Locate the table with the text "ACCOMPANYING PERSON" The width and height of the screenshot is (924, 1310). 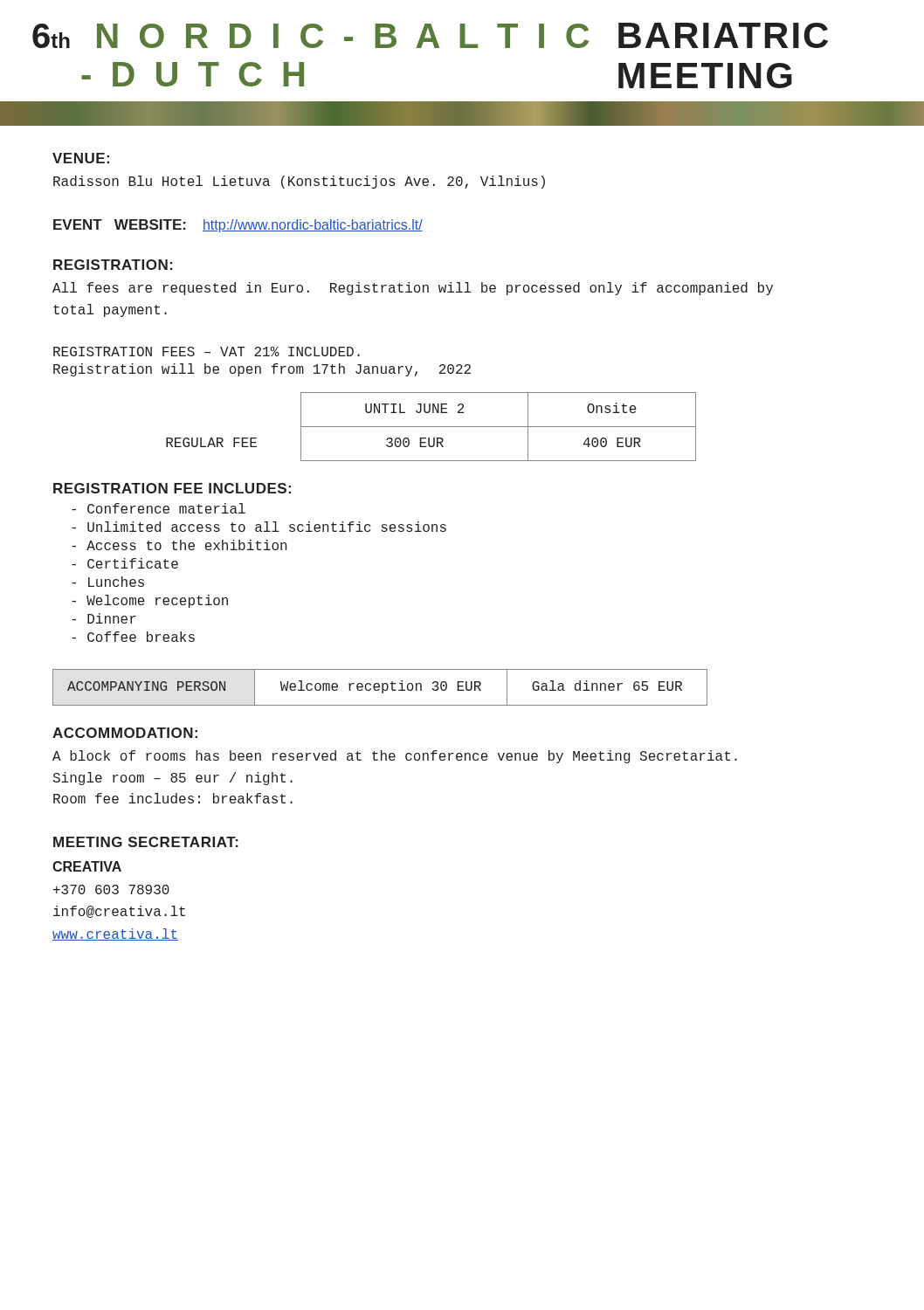(x=462, y=687)
